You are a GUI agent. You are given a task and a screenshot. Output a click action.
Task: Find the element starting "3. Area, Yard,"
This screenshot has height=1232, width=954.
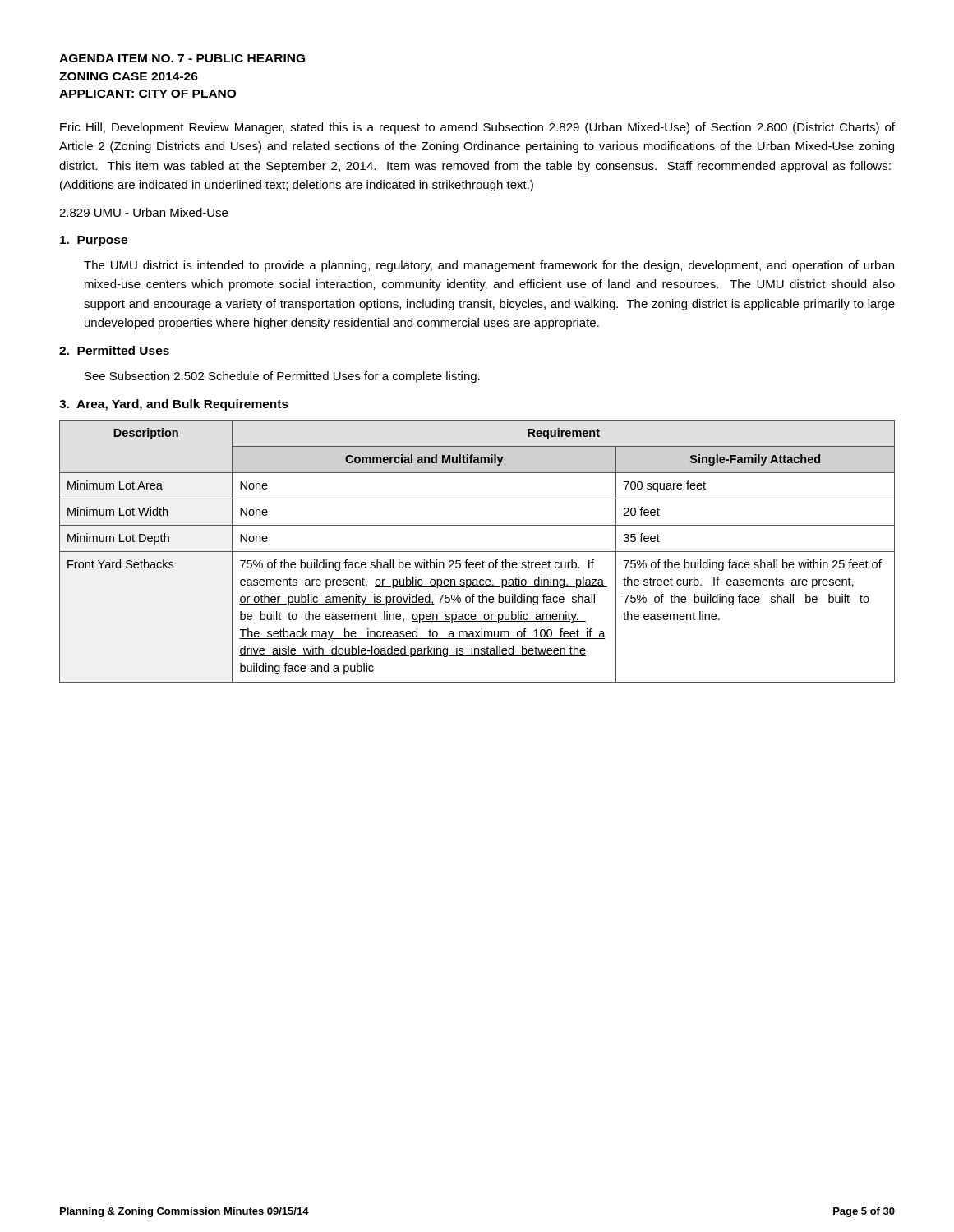click(x=174, y=404)
